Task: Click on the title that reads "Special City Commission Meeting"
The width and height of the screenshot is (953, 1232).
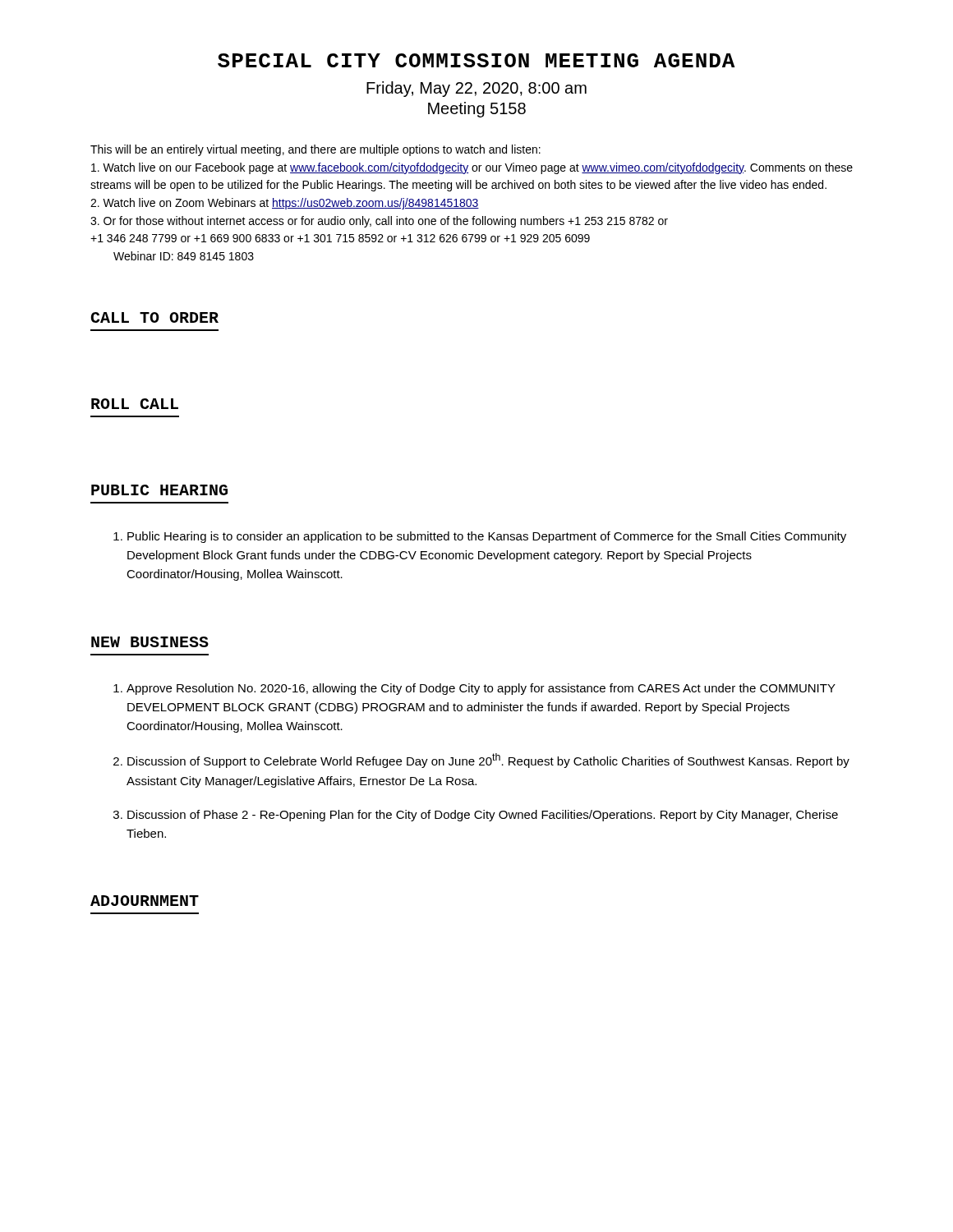Action: click(476, 84)
